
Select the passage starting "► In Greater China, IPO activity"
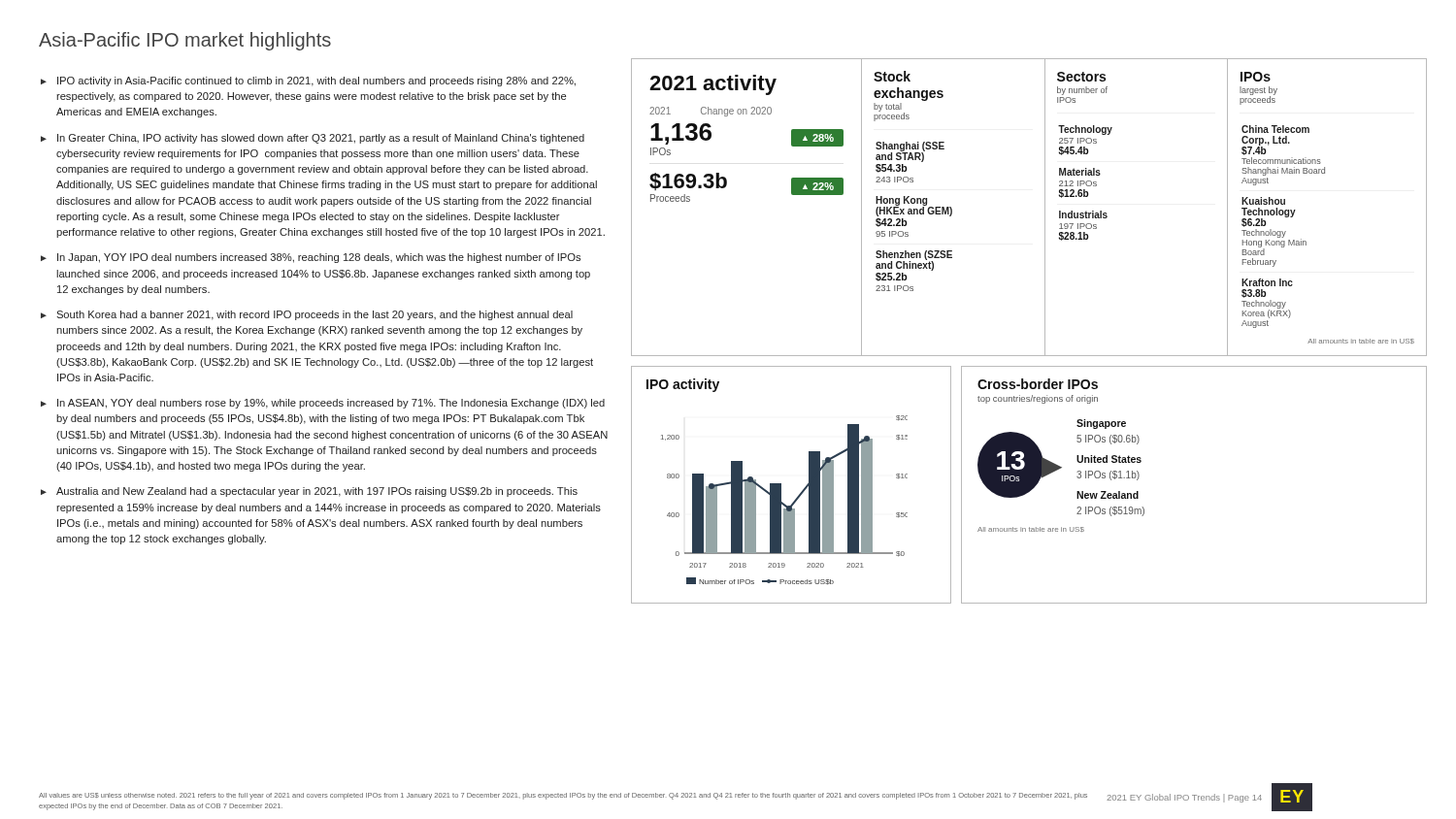coord(325,185)
